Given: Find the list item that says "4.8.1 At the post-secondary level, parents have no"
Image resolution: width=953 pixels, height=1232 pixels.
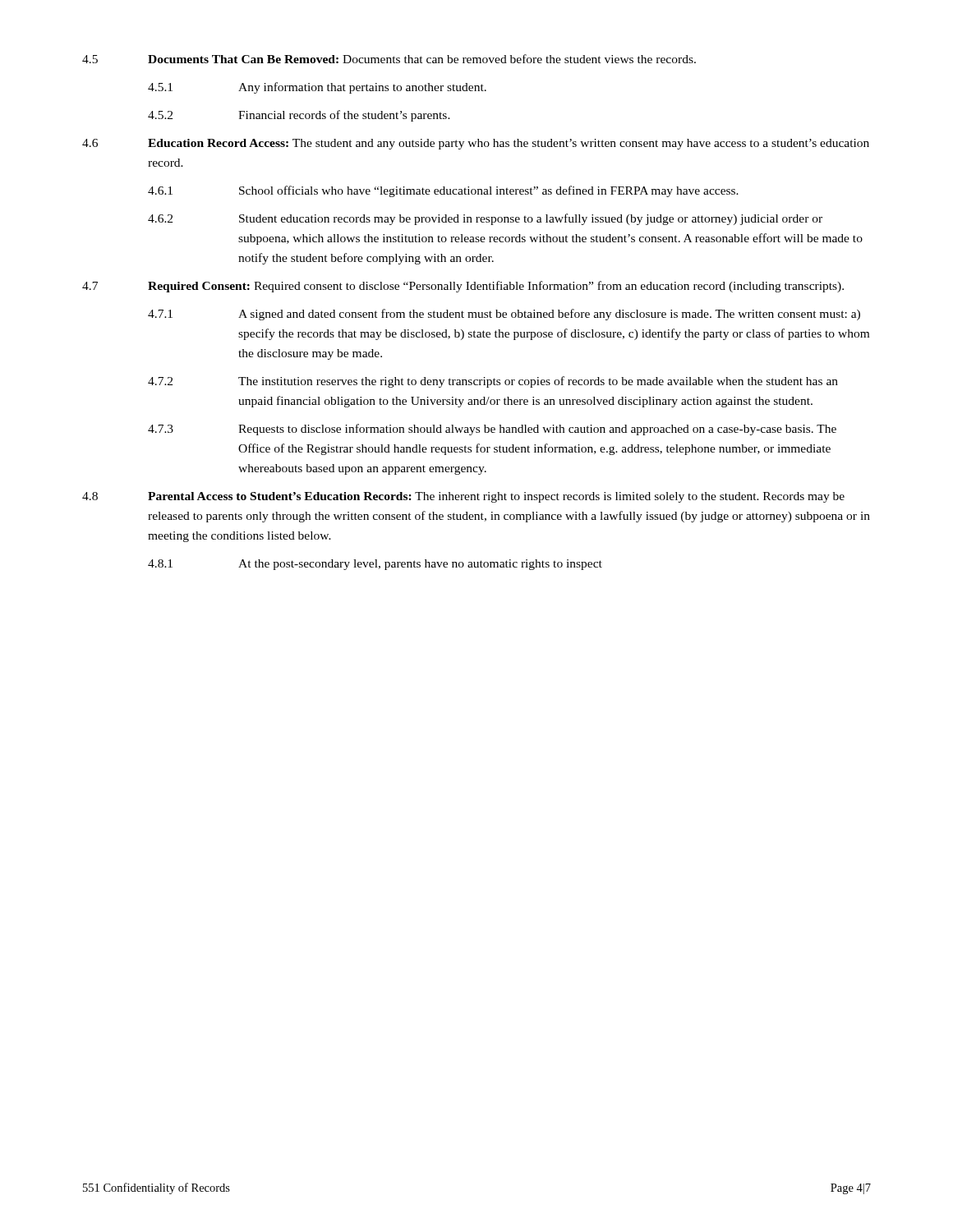Looking at the screenshot, I should pyautogui.click(x=509, y=564).
